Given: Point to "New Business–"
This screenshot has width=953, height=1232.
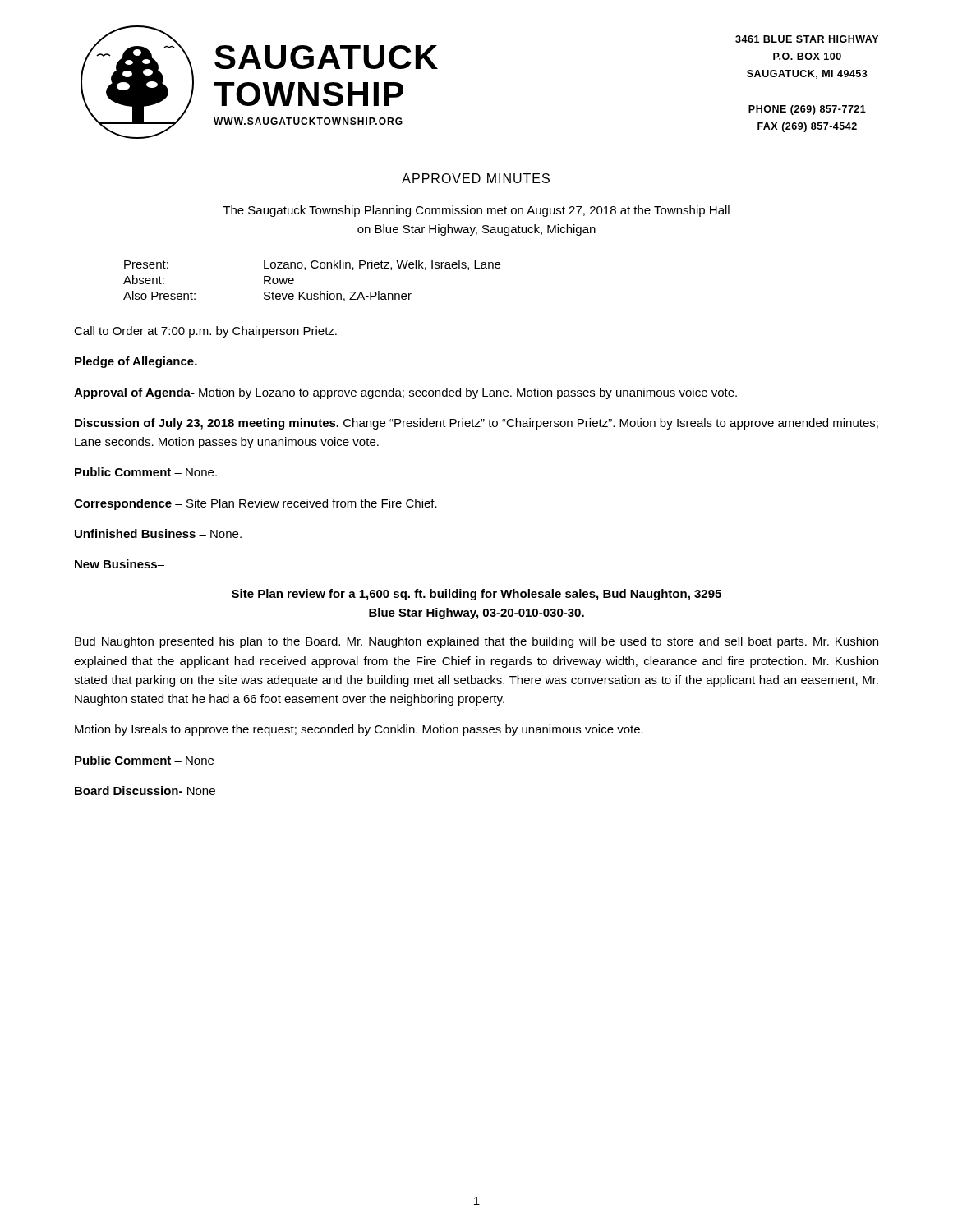Looking at the screenshot, I should coord(119,564).
